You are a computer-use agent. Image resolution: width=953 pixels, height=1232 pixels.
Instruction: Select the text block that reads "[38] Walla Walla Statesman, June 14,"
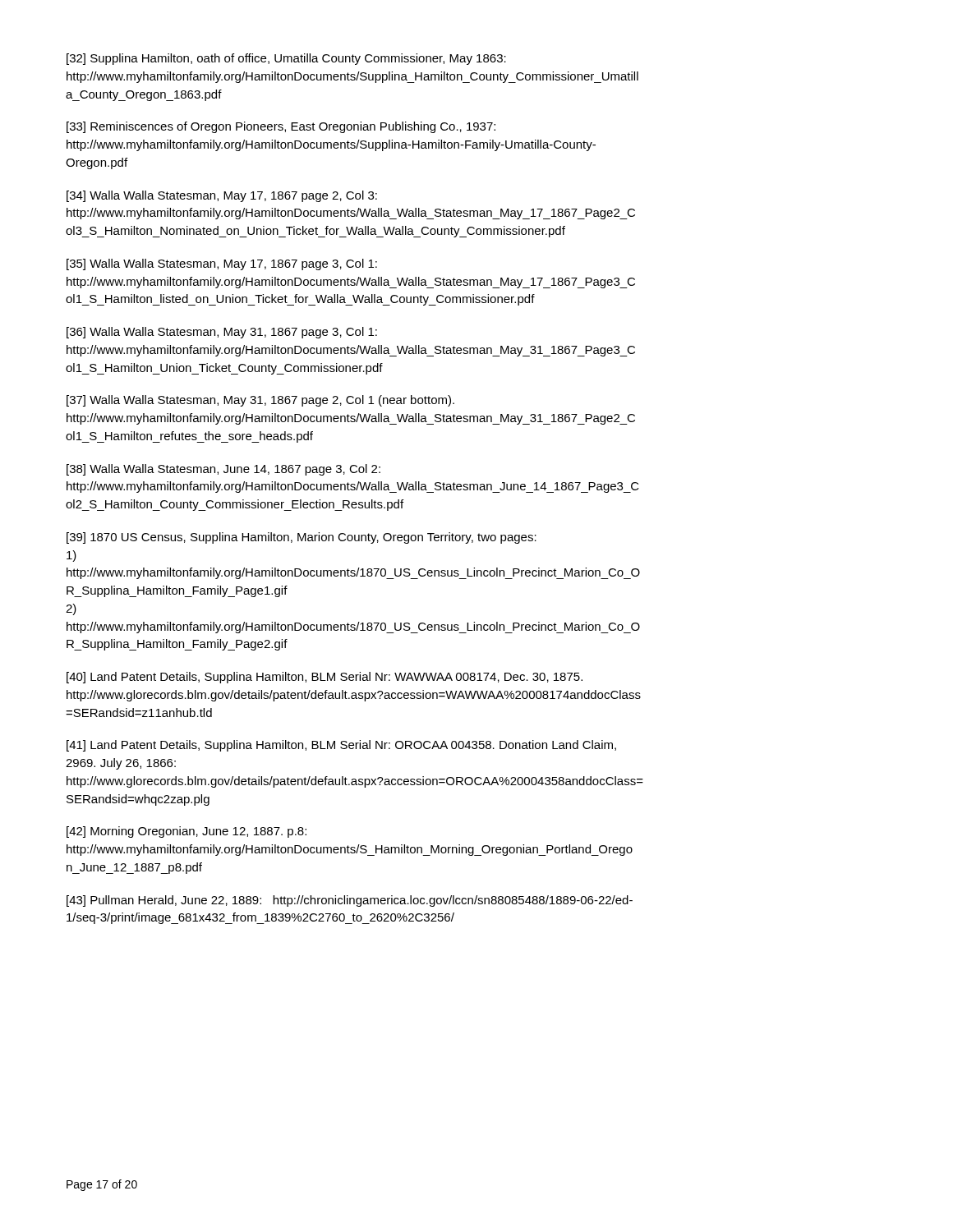point(353,486)
